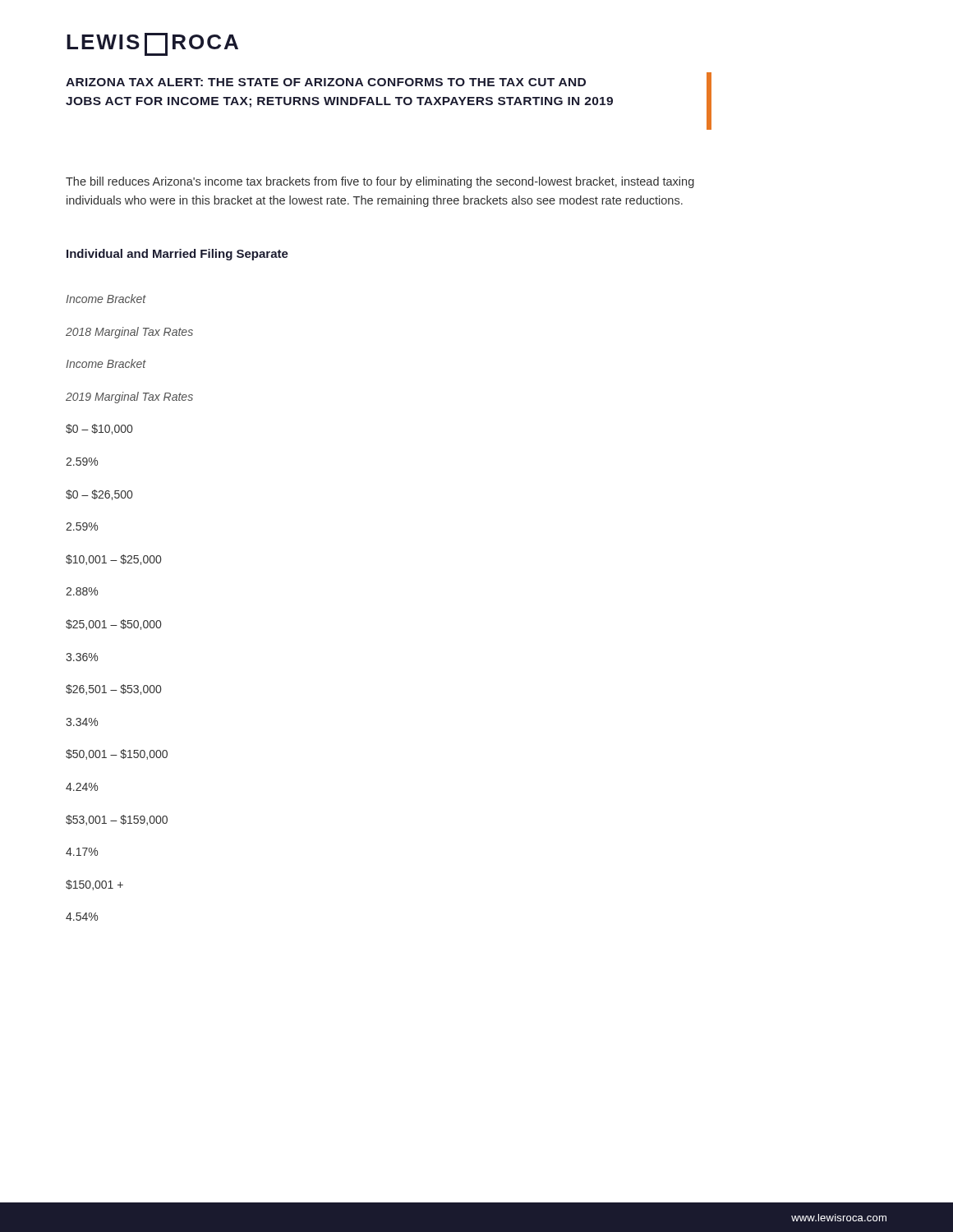Click on the list item containing "$0 – $26,500"
953x1232 pixels.
(x=99, y=494)
